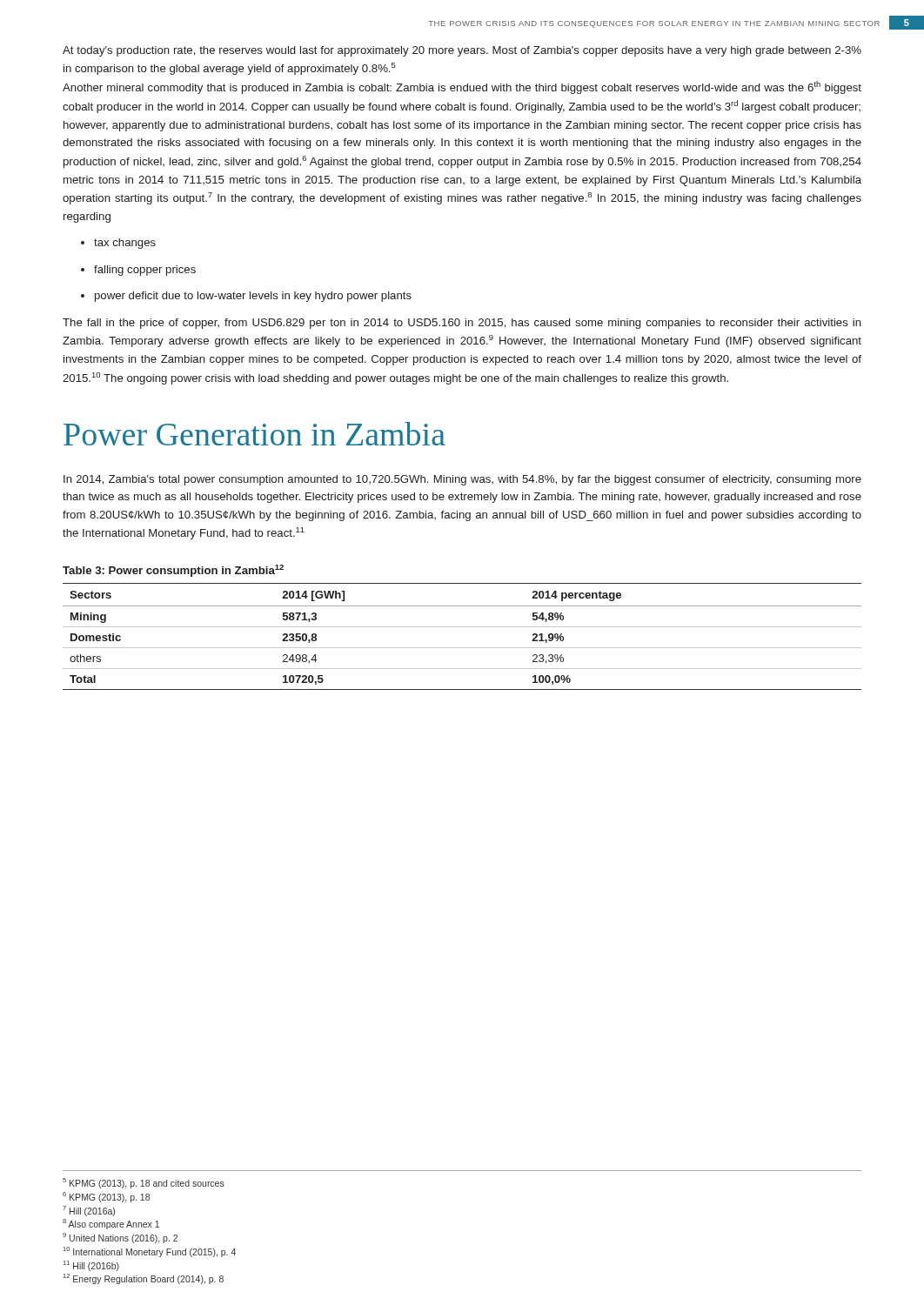Select the footnote containing "10 International Monetary Fund (2015), p. 4"
This screenshot has width=924, height=1305.
click(149, 1251)
